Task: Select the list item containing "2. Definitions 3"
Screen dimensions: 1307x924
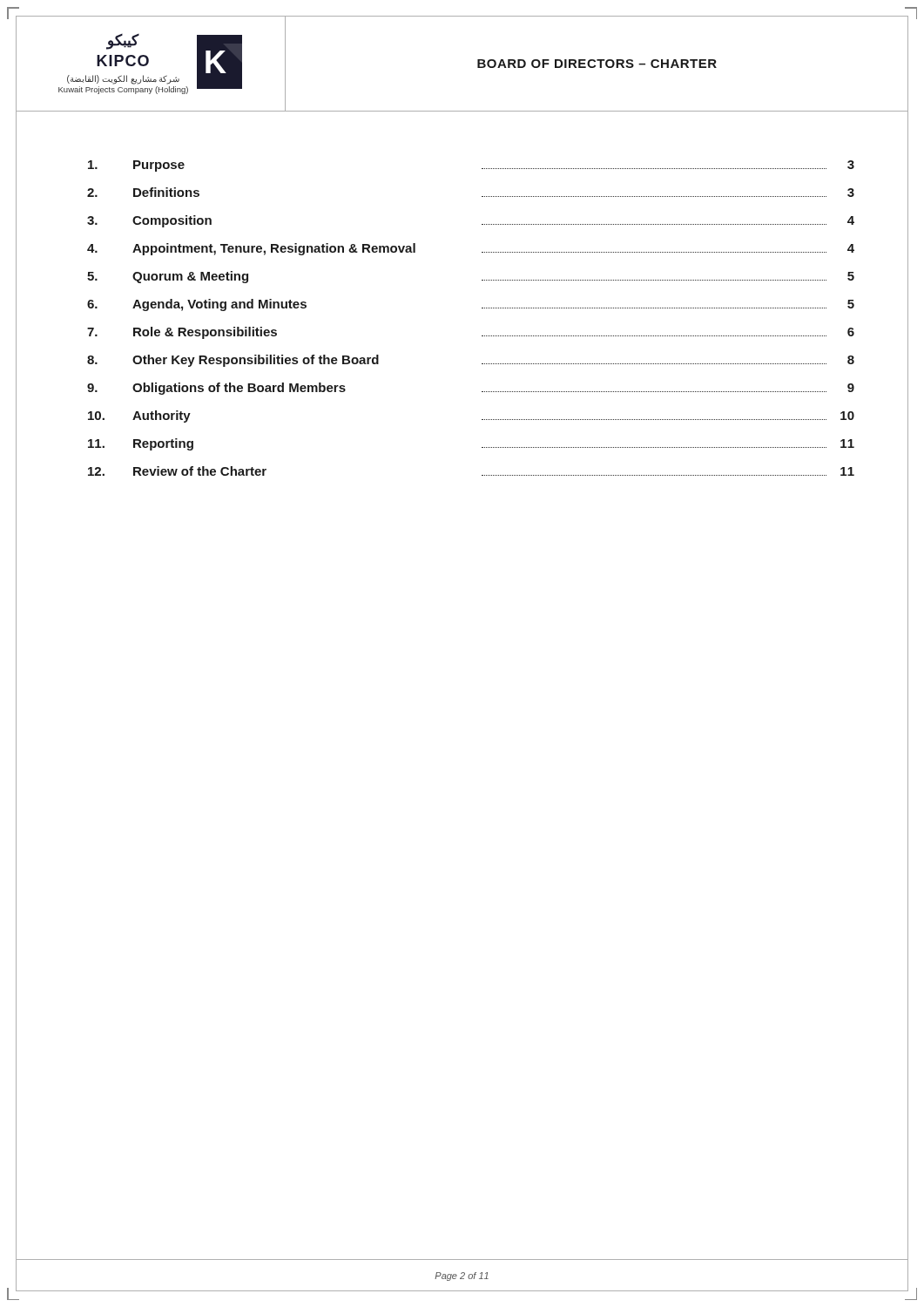Action: (x=471, y=192)
